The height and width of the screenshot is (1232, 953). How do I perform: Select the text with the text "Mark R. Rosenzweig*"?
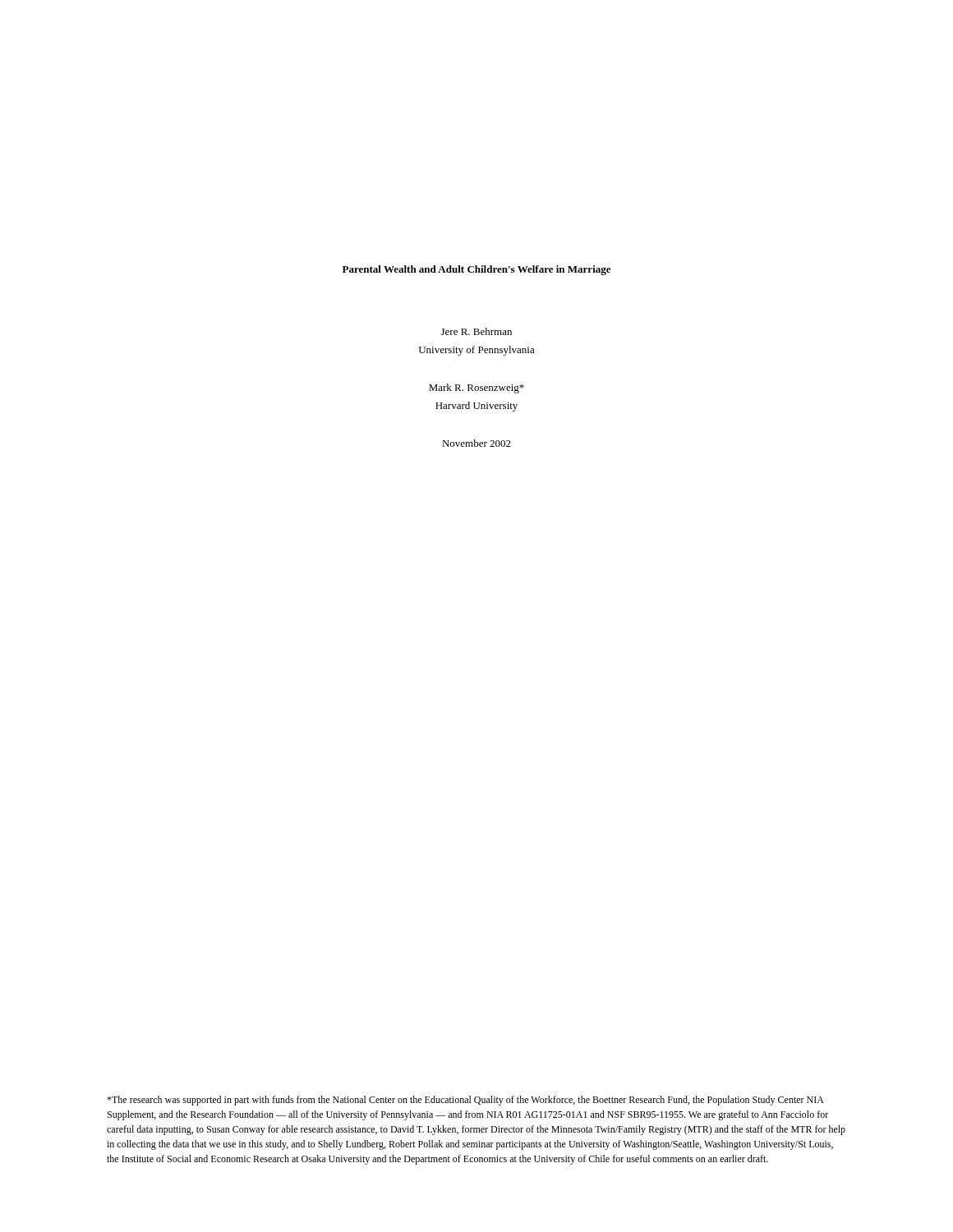click(x=476, y=387)
